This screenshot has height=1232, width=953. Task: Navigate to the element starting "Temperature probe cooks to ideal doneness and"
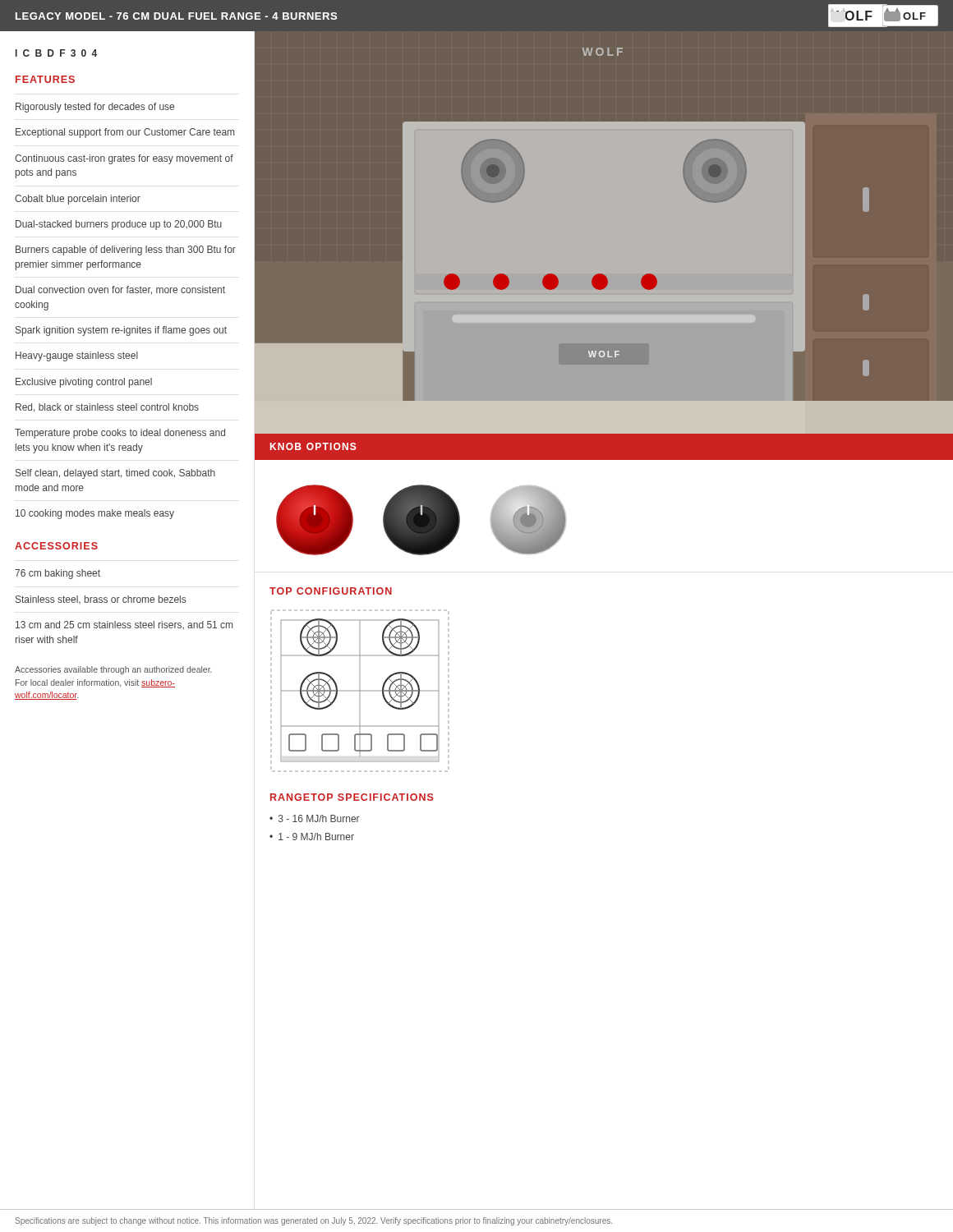tap(120, 440)
